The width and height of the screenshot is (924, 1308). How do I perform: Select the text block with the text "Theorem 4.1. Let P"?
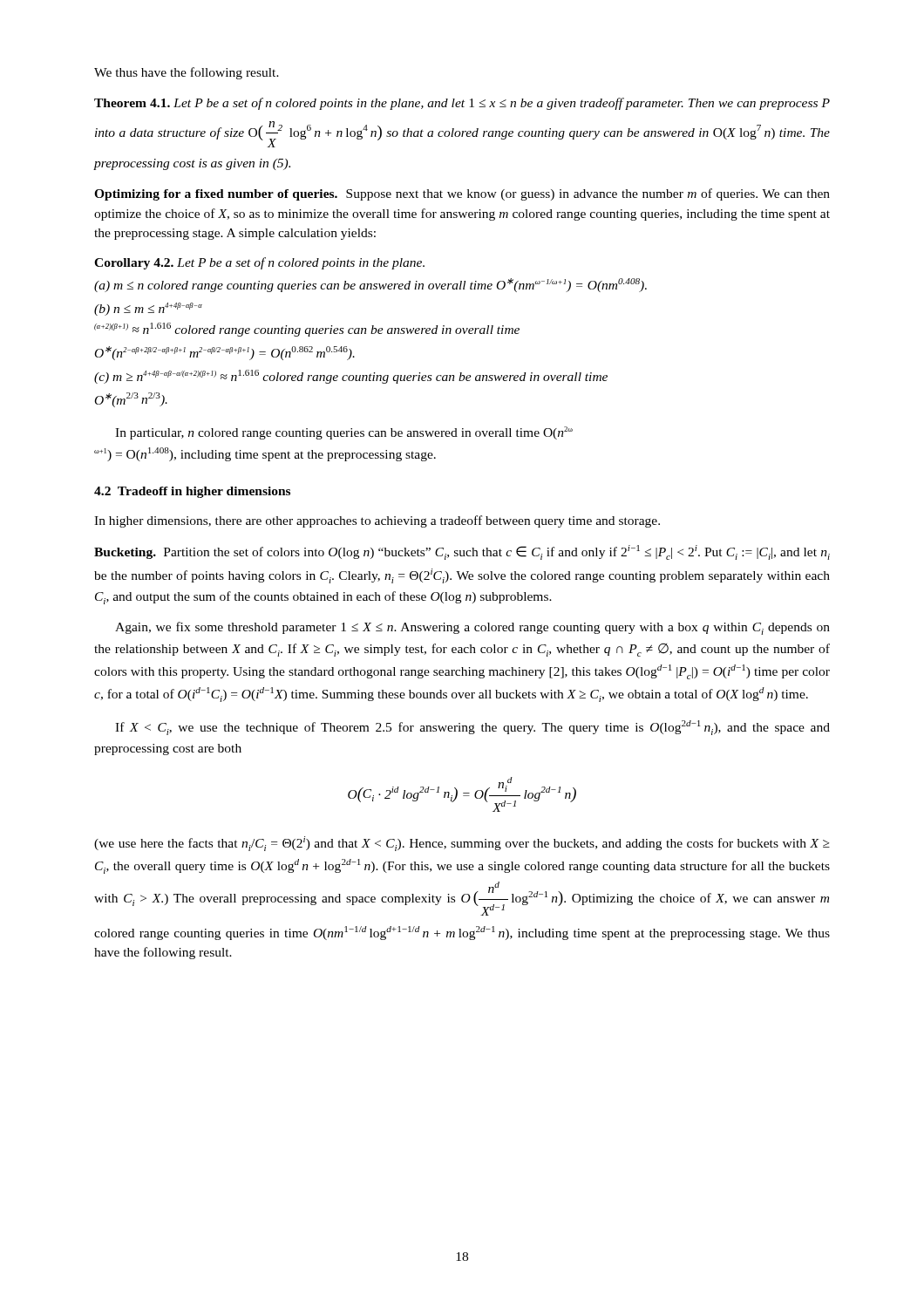(462, 133)
